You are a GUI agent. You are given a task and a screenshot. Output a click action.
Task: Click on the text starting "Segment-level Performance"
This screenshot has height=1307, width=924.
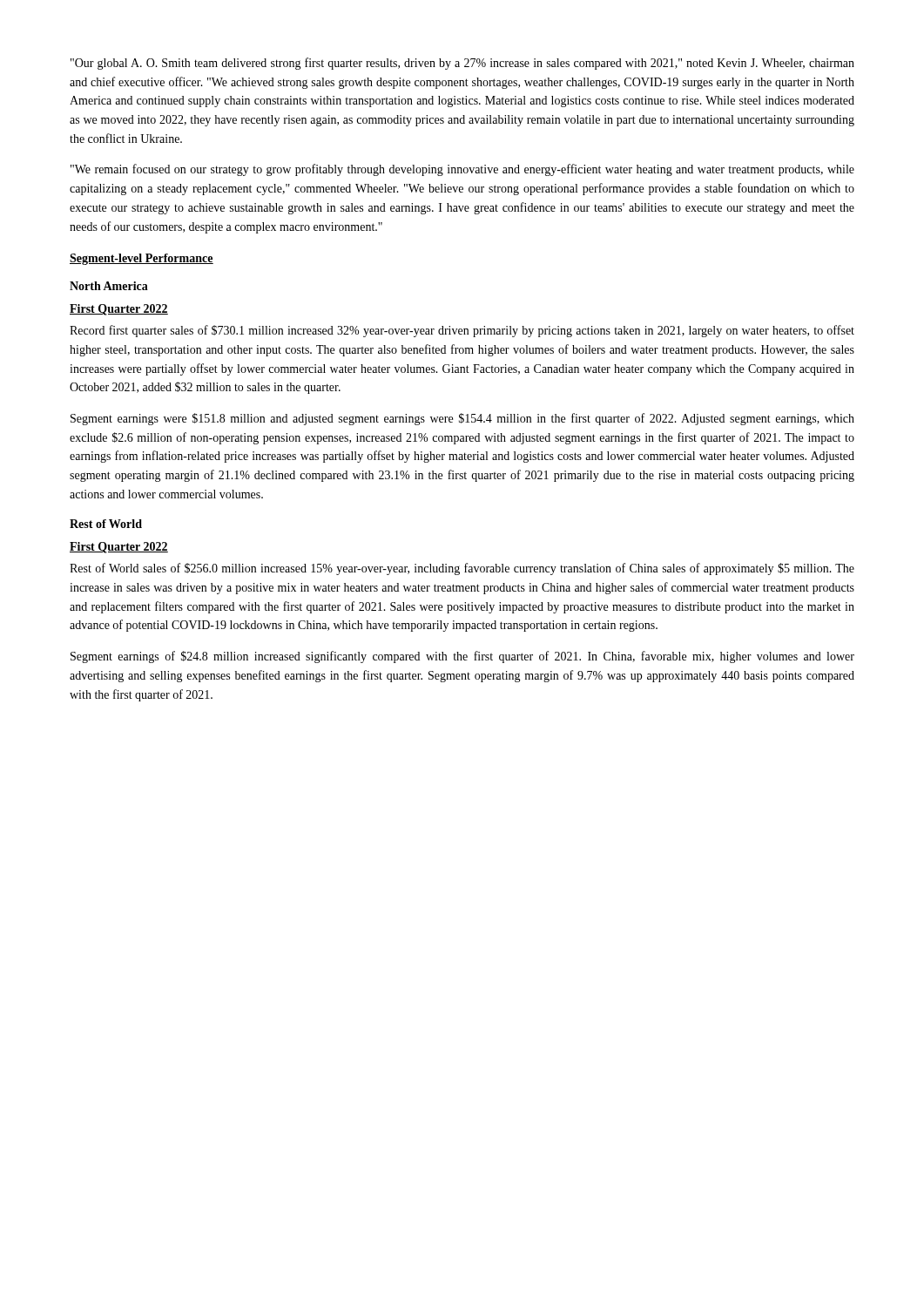tap(141, 259)
